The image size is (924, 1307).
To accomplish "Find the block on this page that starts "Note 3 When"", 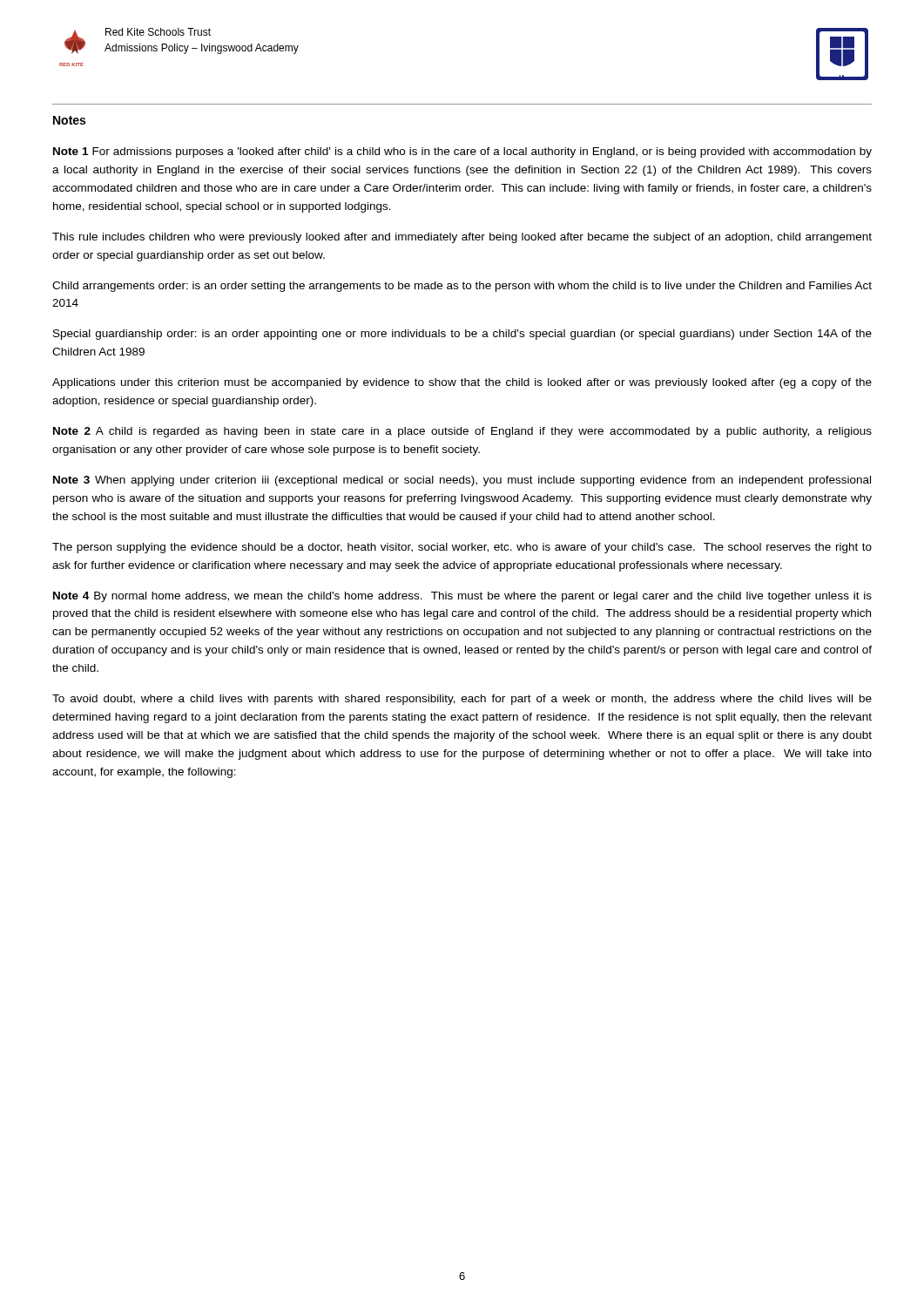I will click(462, 498).
